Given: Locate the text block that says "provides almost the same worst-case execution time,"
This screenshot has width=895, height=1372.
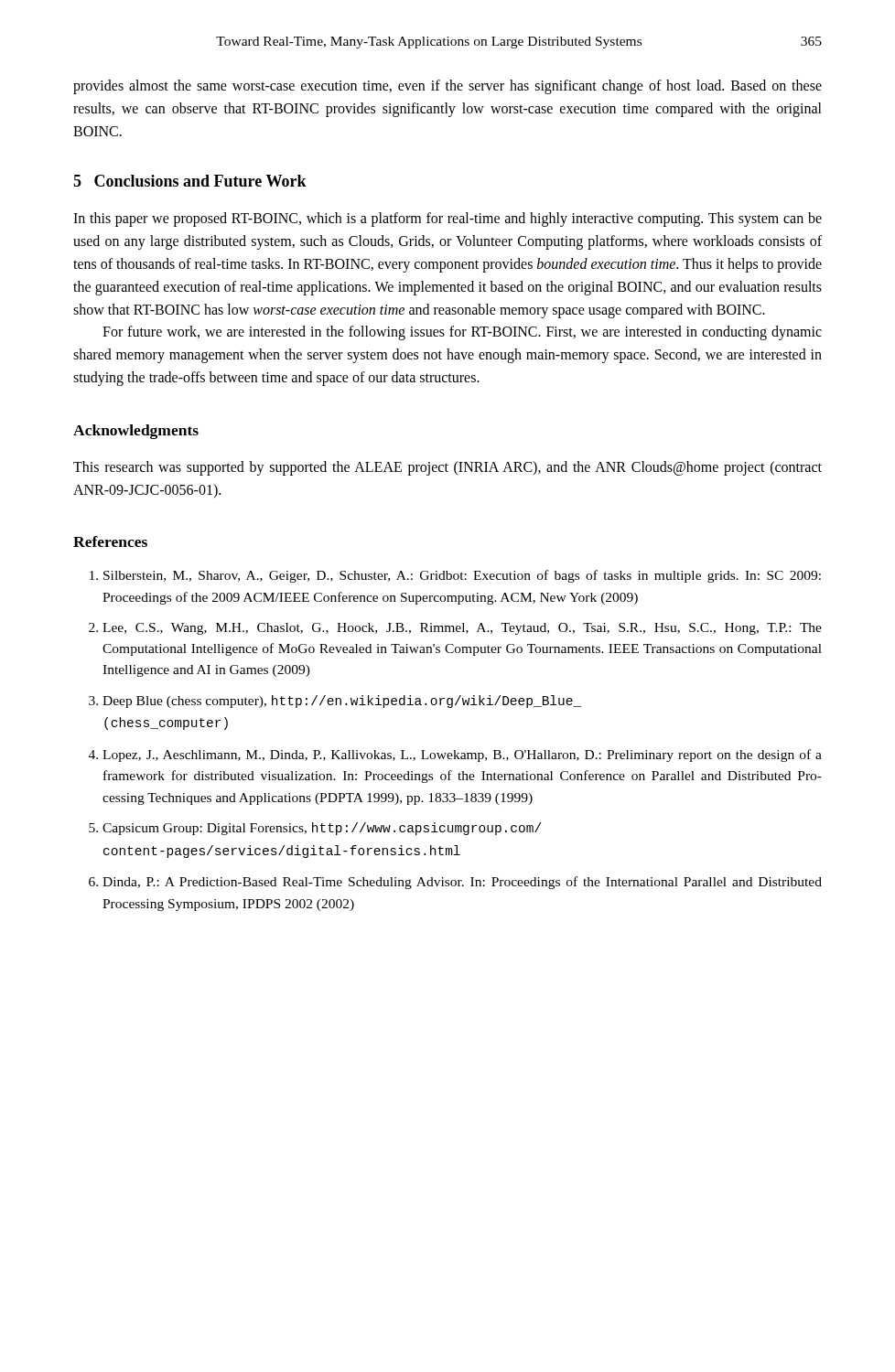Looking at the screenshot, I should pos(448,109).
